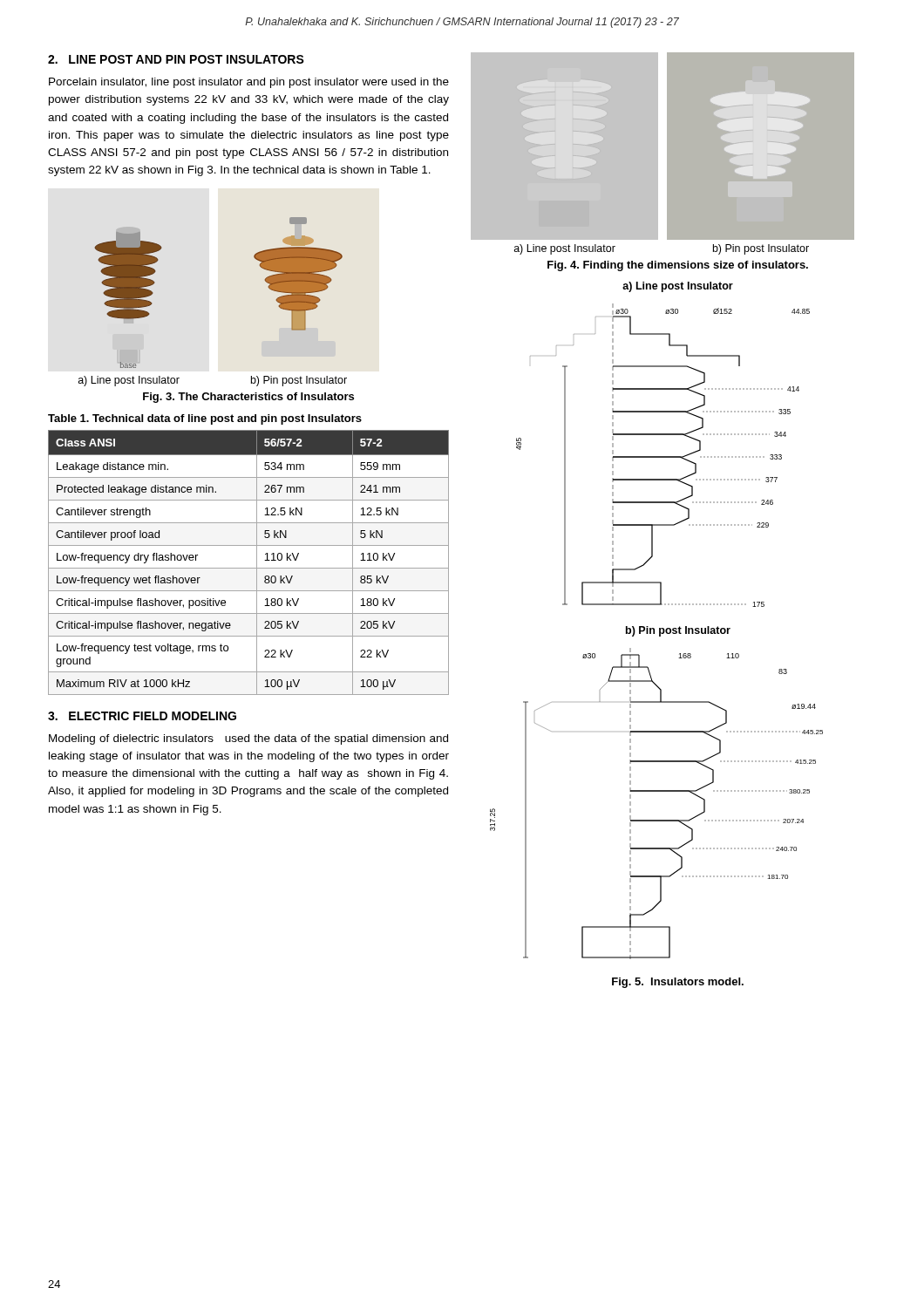Viewport: 924px width, 1308px height.
Task: Find the engineering diagram
Action: tap(678, 625)
